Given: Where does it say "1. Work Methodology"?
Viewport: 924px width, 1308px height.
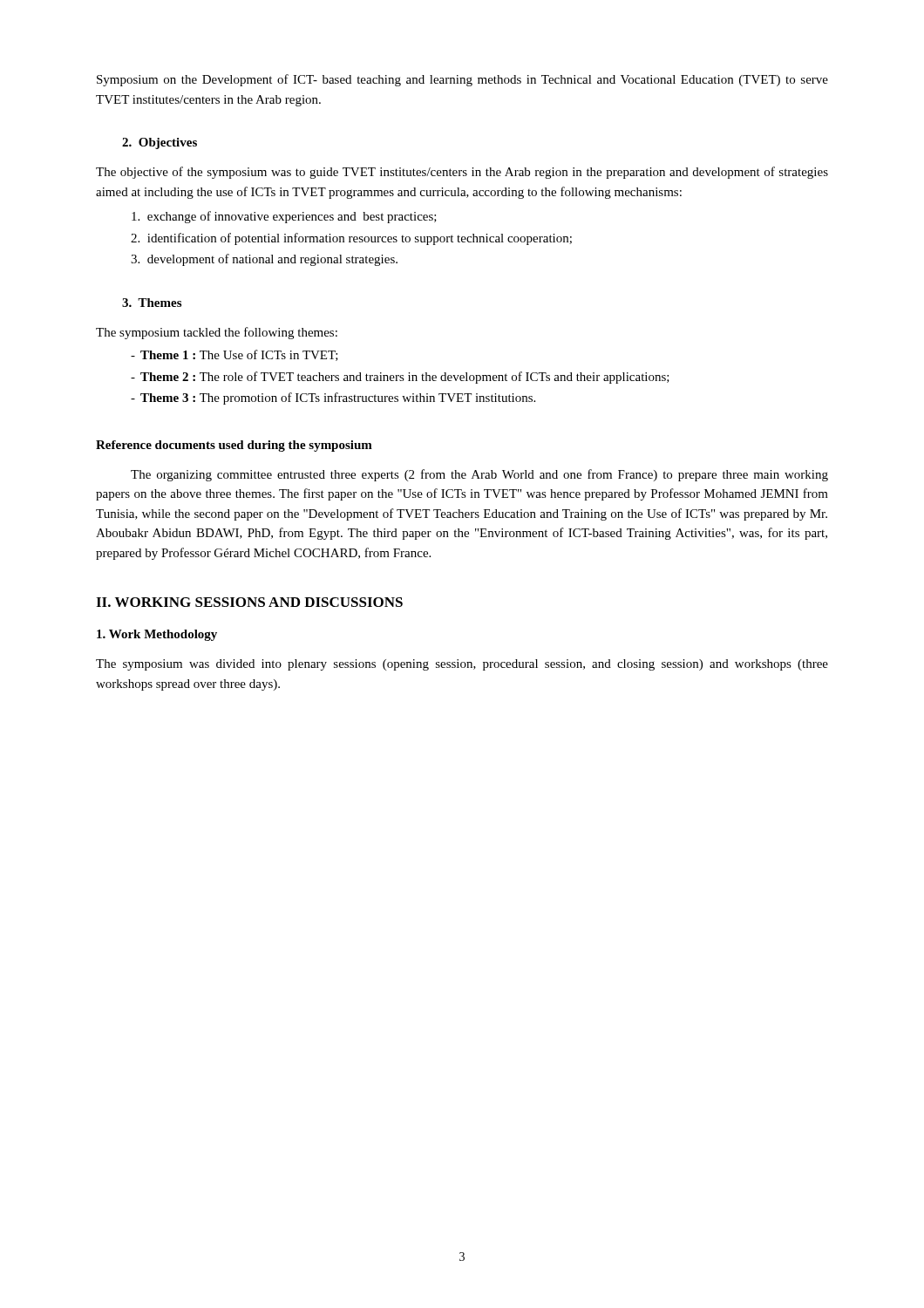Looking at the screenshot, I should click(x=157, y=634).
